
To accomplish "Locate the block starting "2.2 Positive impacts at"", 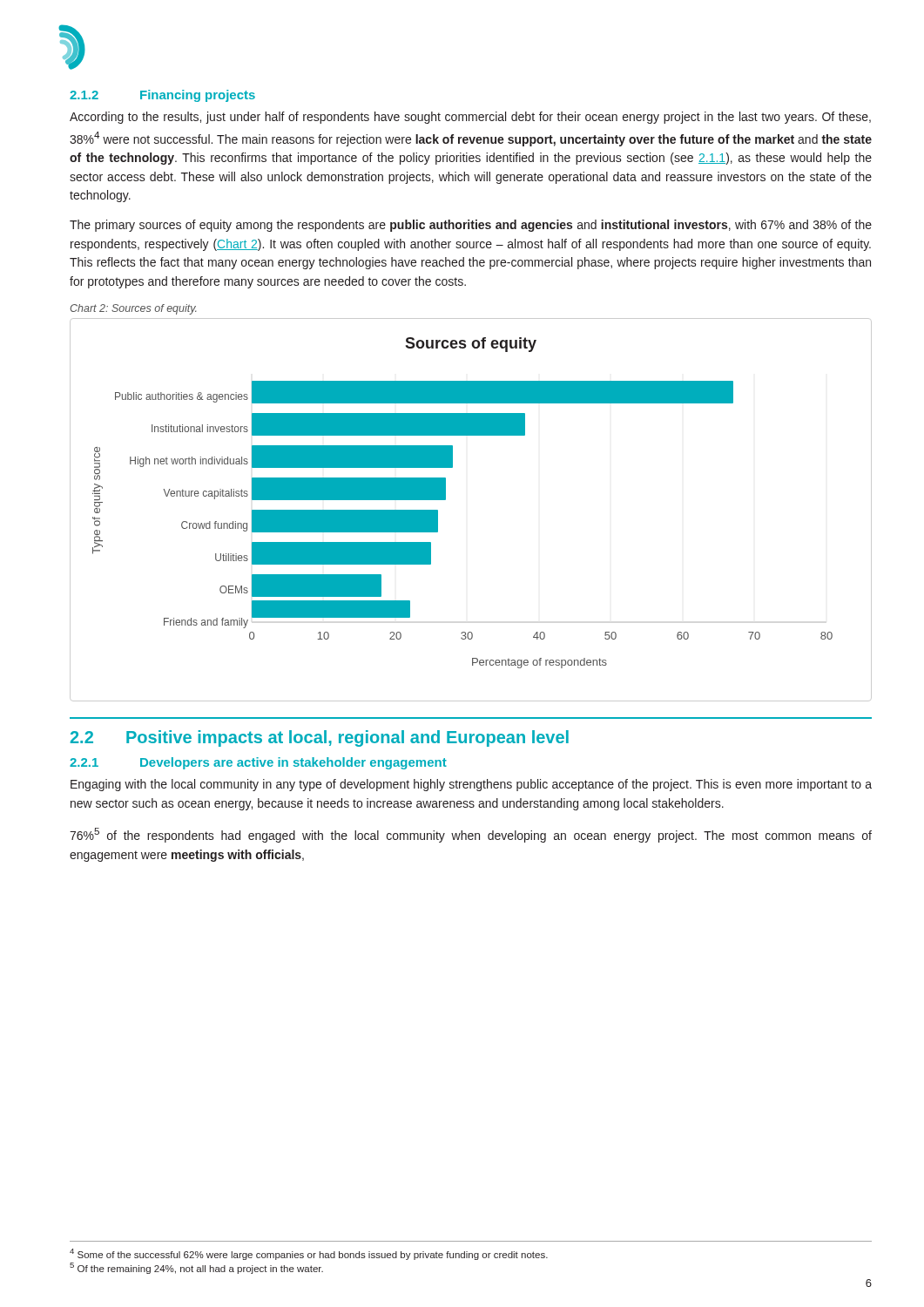I will pyautogui.click(x=320, y=737).
